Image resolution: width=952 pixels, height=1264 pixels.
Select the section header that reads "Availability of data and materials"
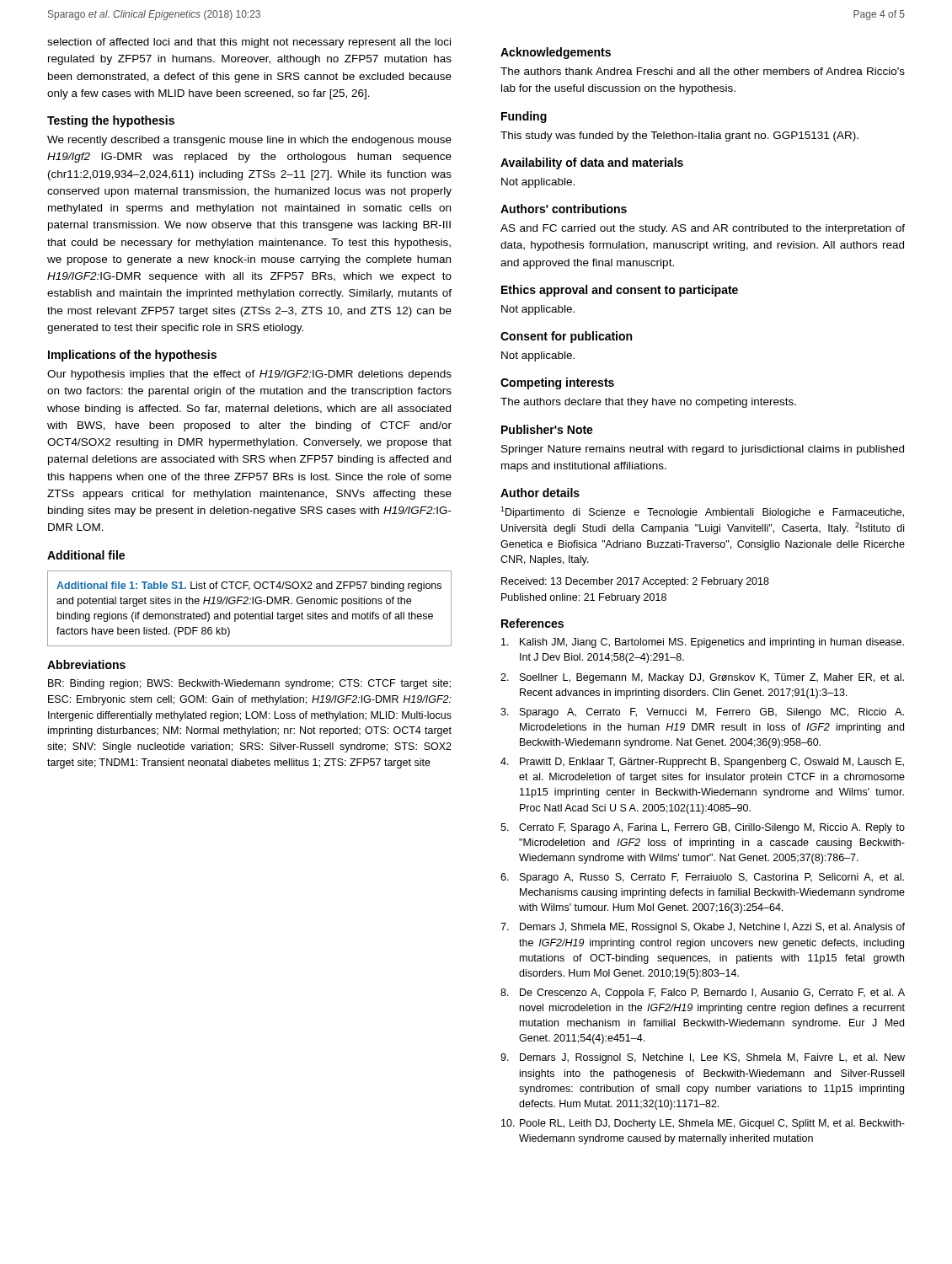[x=592, y=162]
